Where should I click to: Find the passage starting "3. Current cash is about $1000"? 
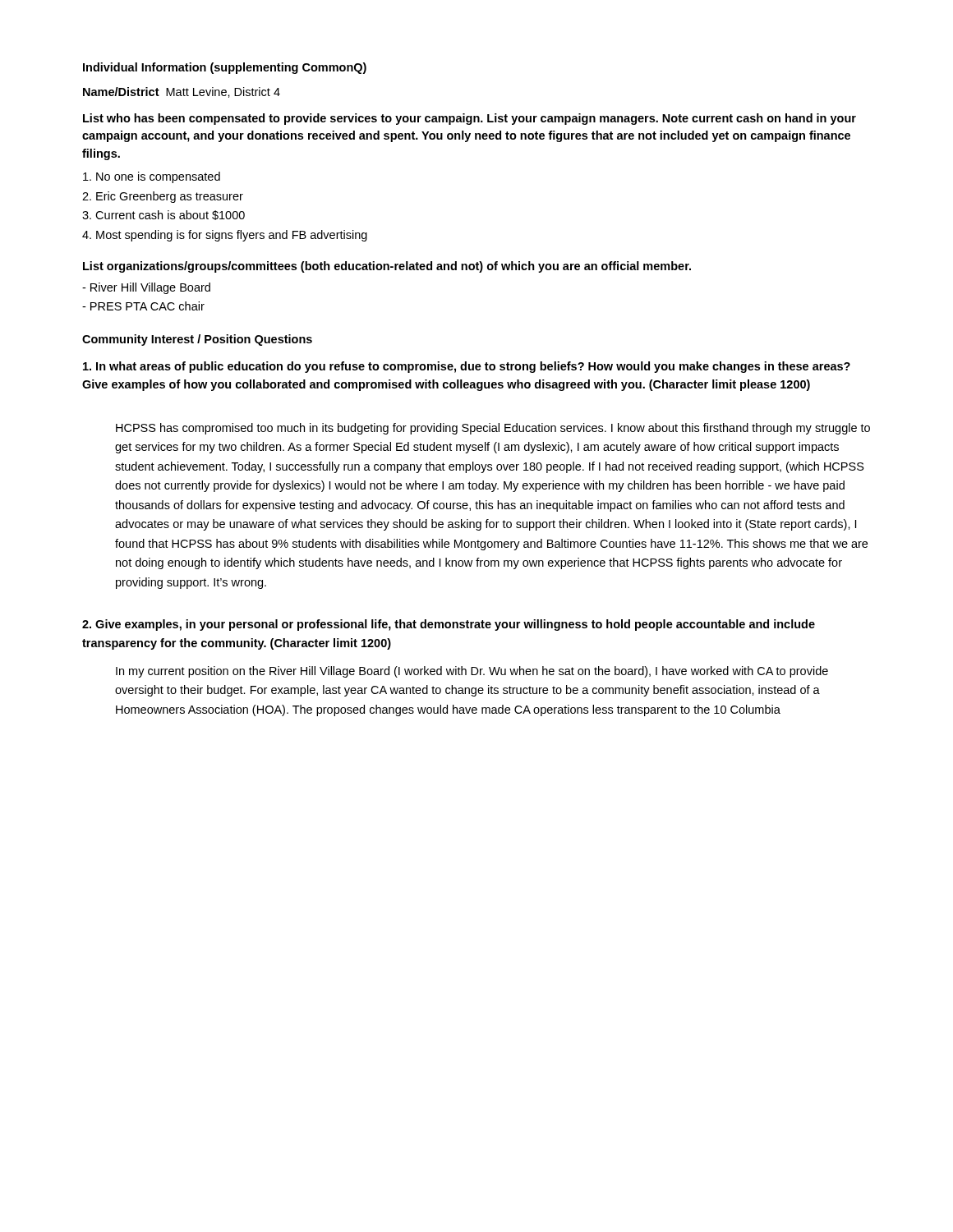point(163,215)
